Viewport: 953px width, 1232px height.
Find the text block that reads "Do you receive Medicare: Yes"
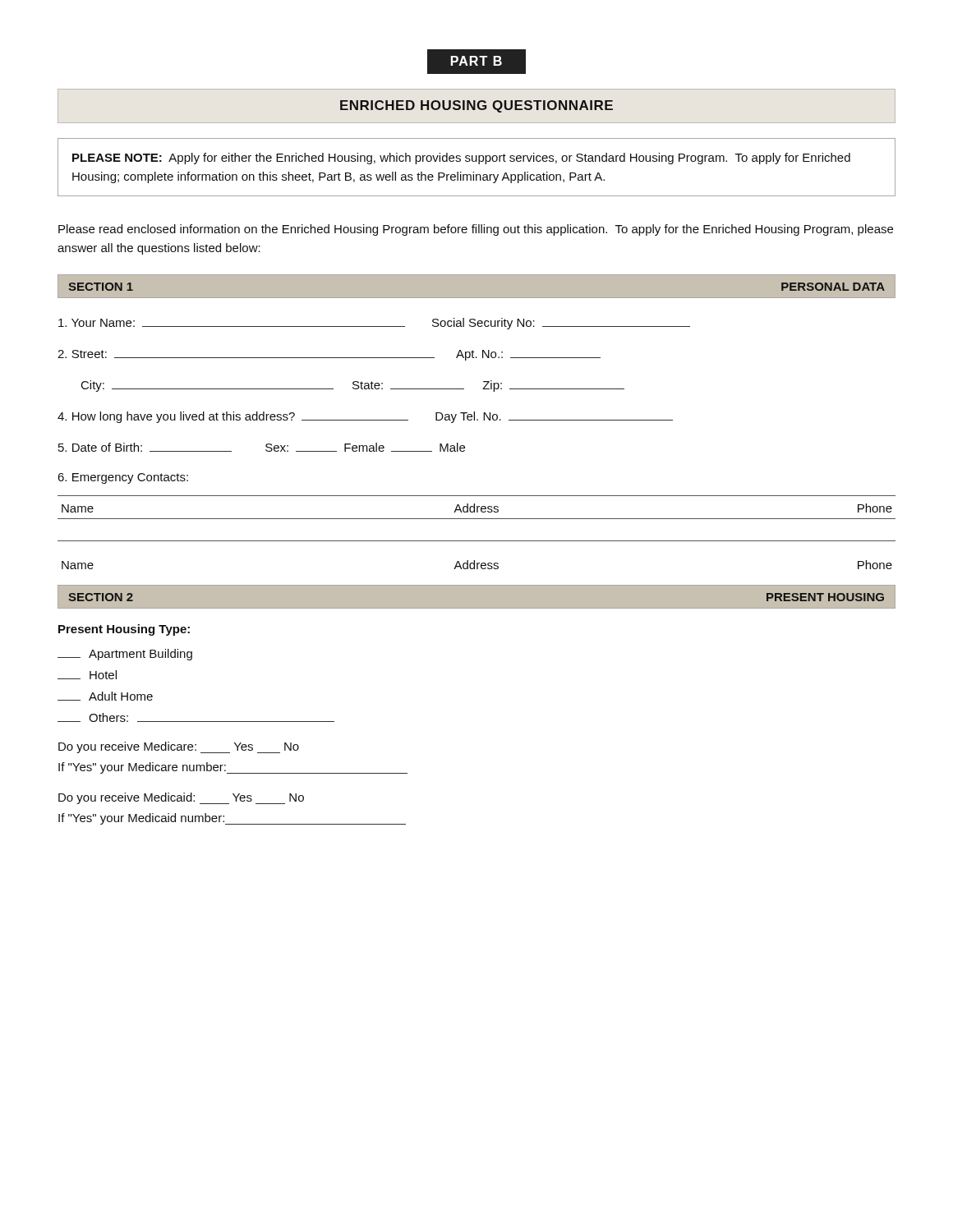pos(178,746)
